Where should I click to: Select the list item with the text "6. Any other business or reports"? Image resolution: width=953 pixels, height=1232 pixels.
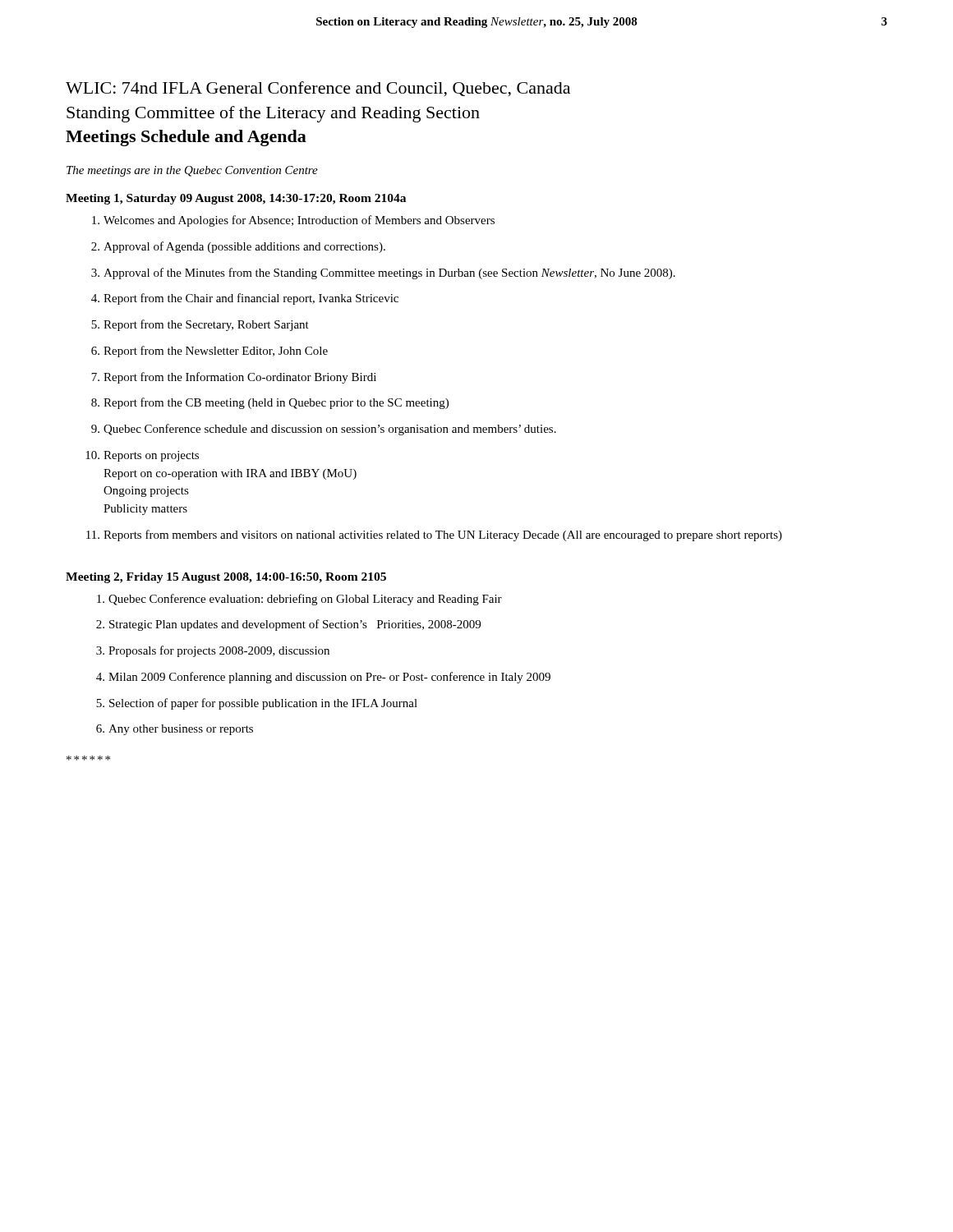tap(175, 730)
